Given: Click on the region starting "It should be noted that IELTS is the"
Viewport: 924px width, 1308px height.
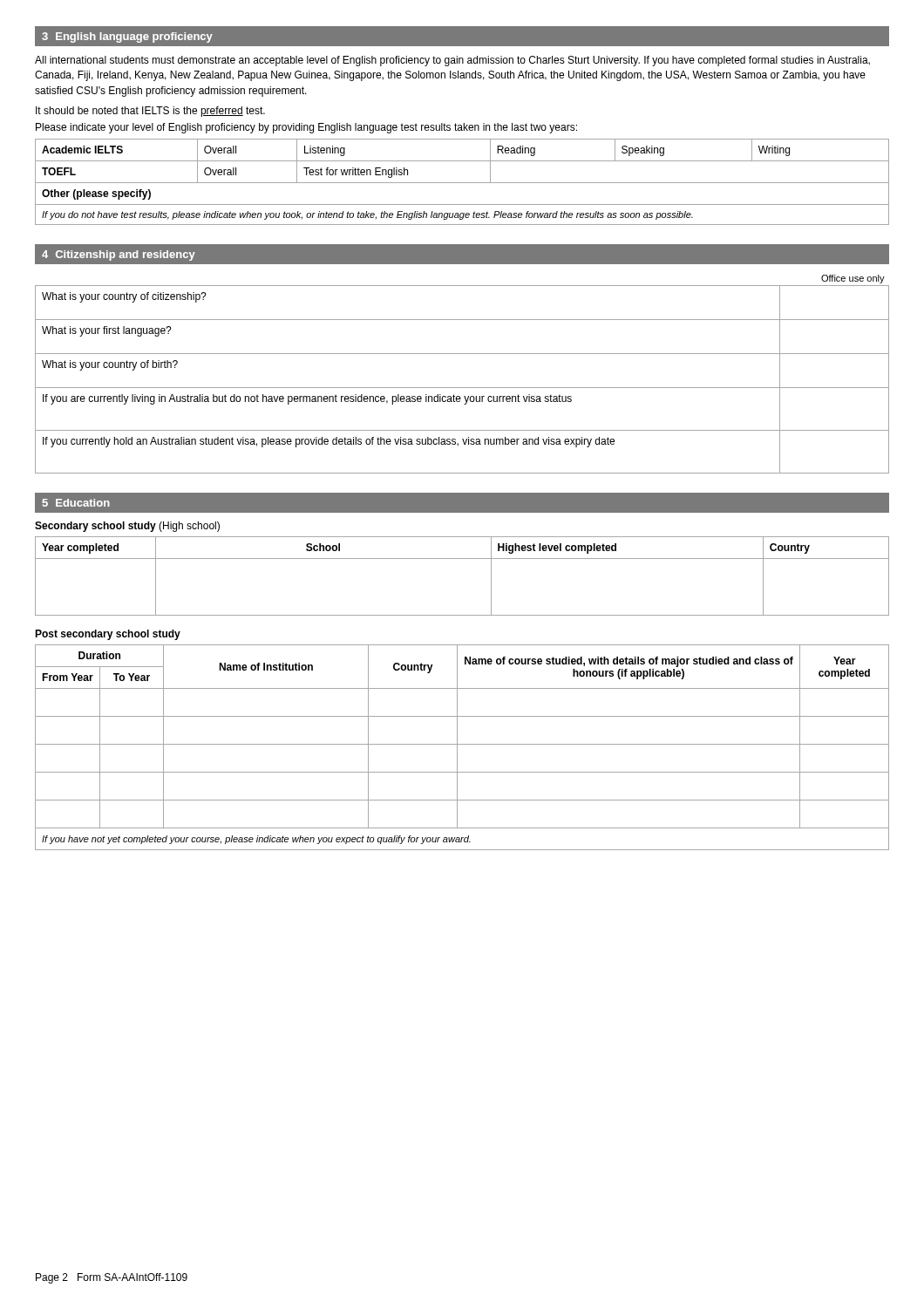Looking at the screenshot, I should tap(150, 111).
